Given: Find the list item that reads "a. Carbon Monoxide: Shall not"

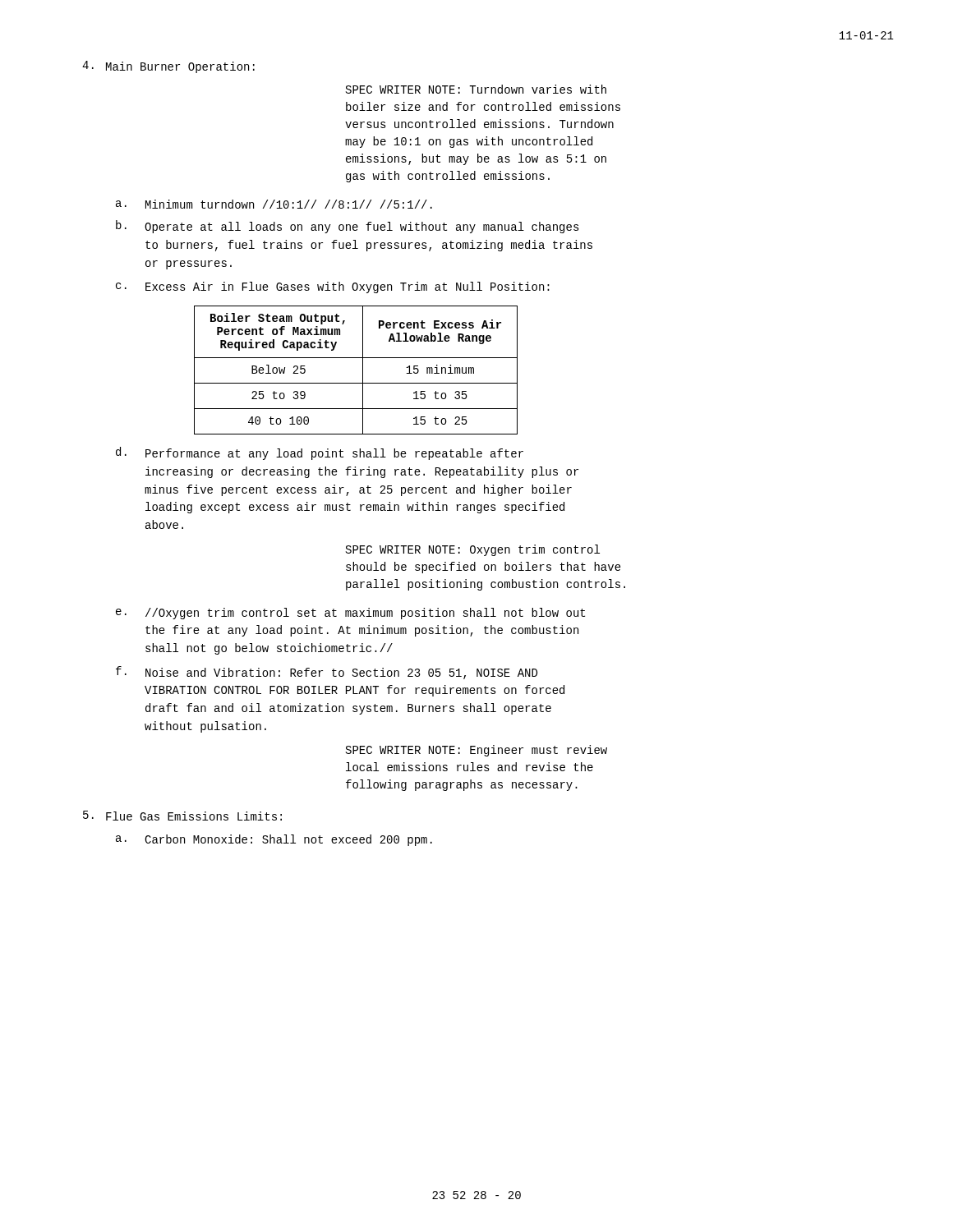Looking at the screenshot, I should tap(274, 840).
